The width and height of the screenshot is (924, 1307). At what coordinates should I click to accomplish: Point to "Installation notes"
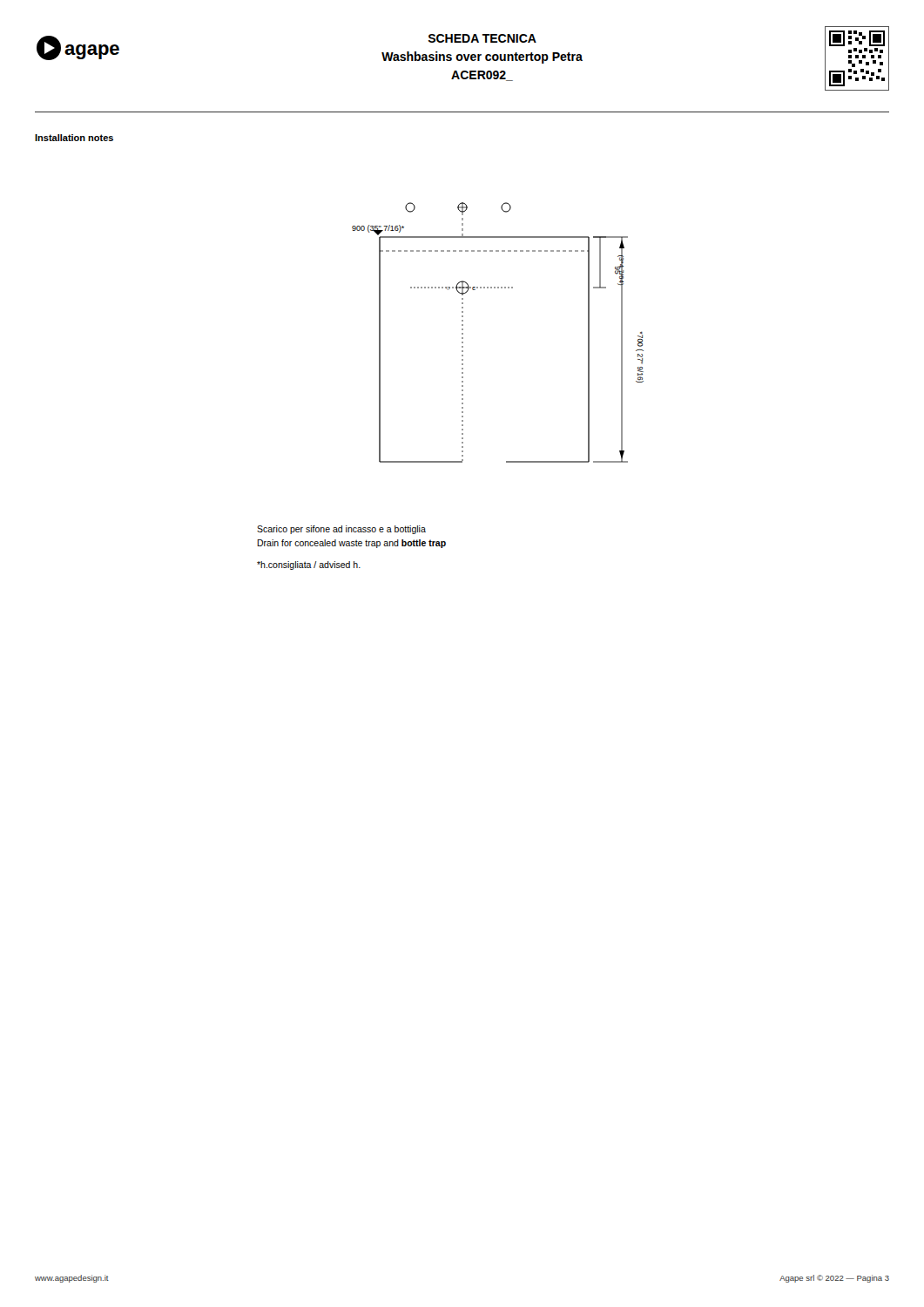(74, 138)
